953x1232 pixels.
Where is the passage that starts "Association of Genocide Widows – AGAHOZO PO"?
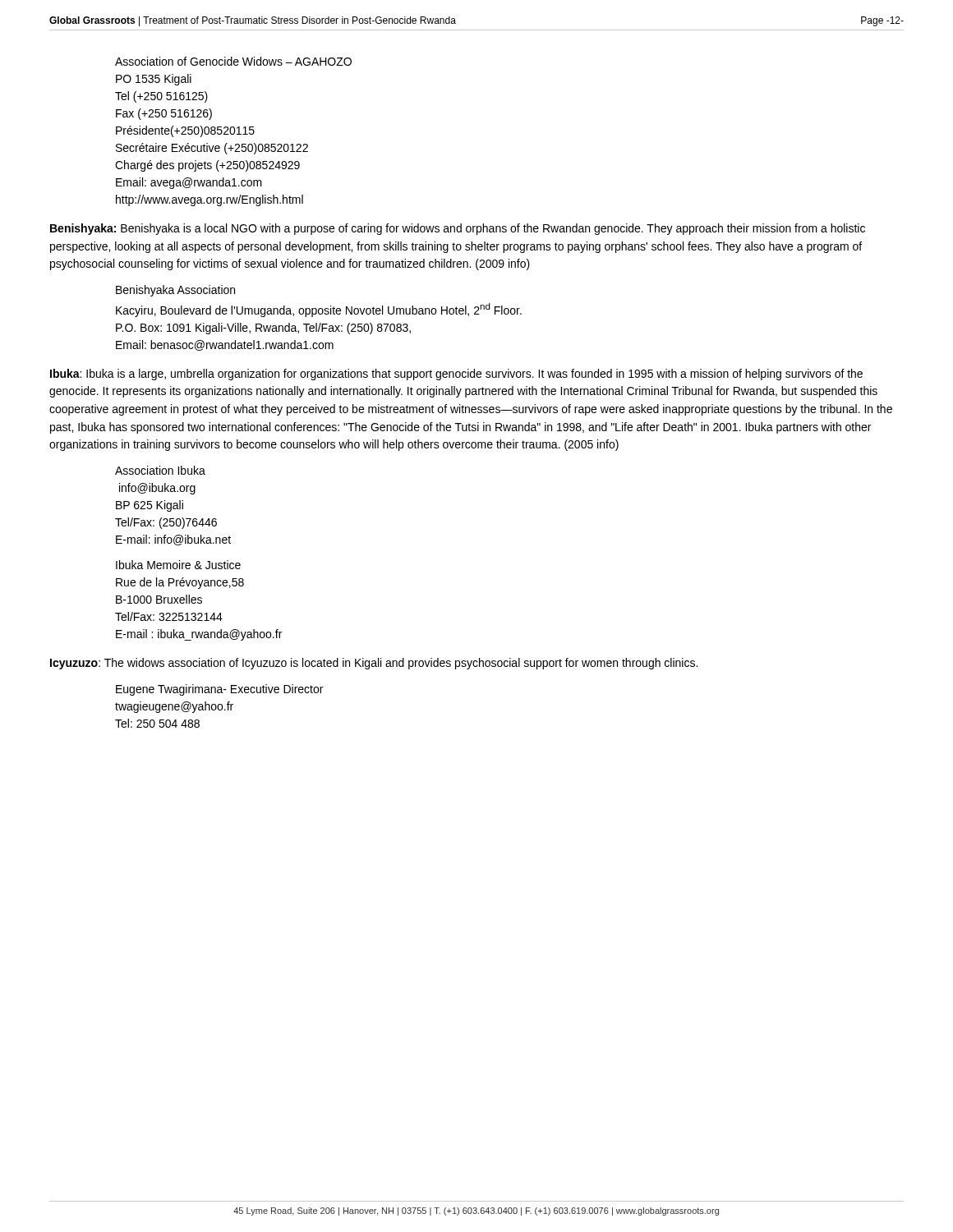(x=234, y=131)
